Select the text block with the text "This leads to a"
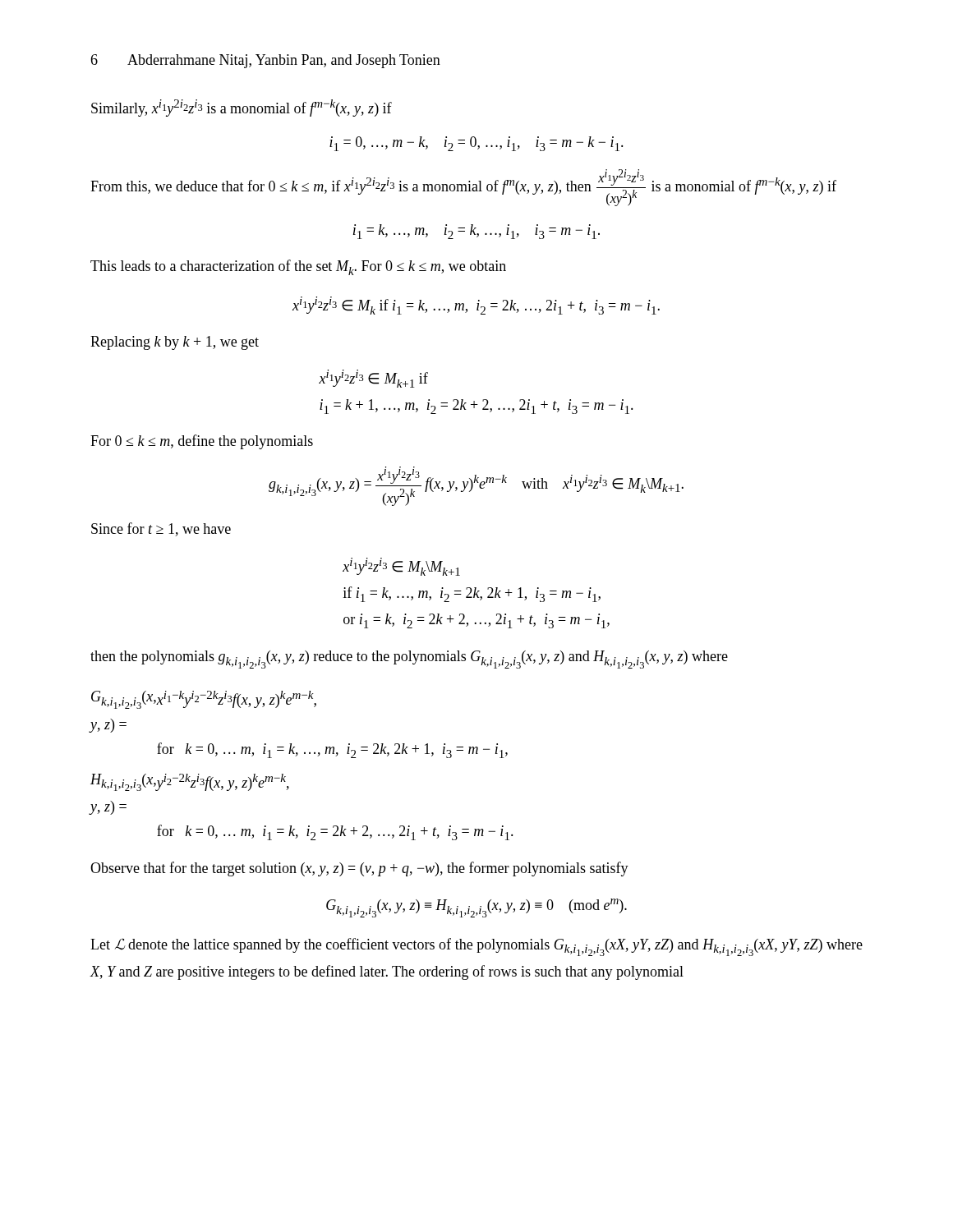This screenshot has width=953, height=1232. [298, 268]
